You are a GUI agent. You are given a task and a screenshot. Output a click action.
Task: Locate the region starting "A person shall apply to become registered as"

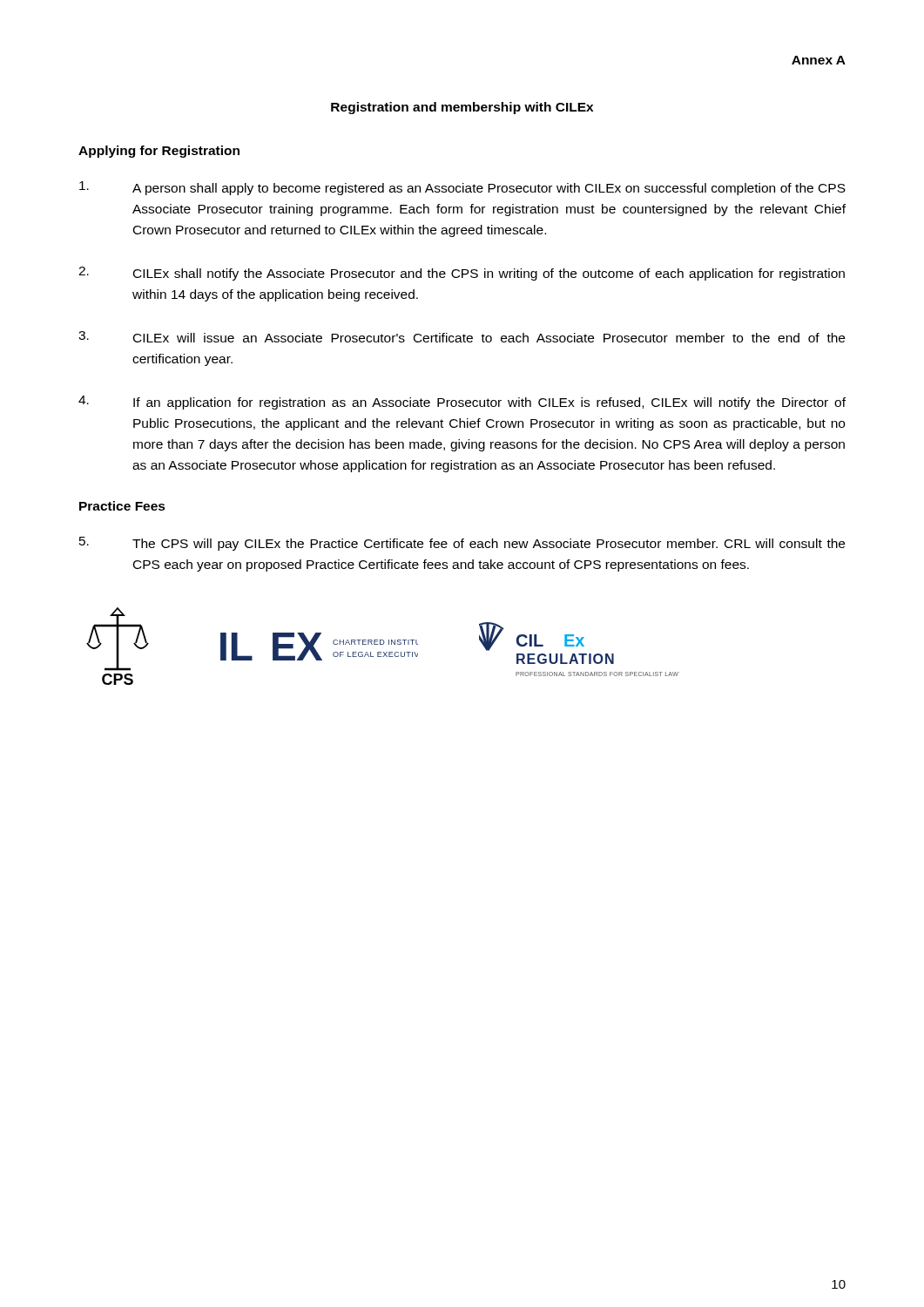click(462, 209)
